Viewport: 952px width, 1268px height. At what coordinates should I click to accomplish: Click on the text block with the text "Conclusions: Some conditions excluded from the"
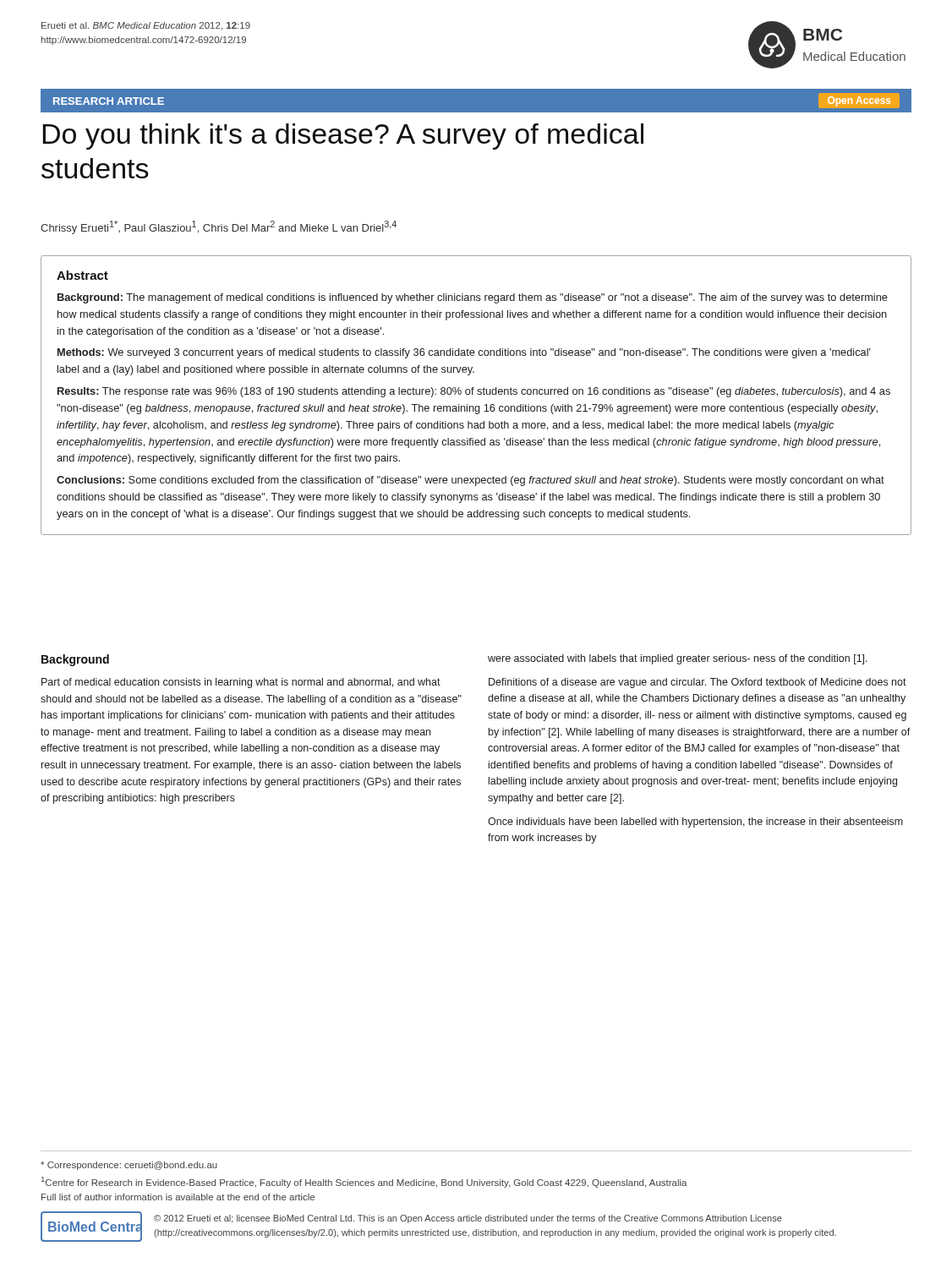point(470,497)
